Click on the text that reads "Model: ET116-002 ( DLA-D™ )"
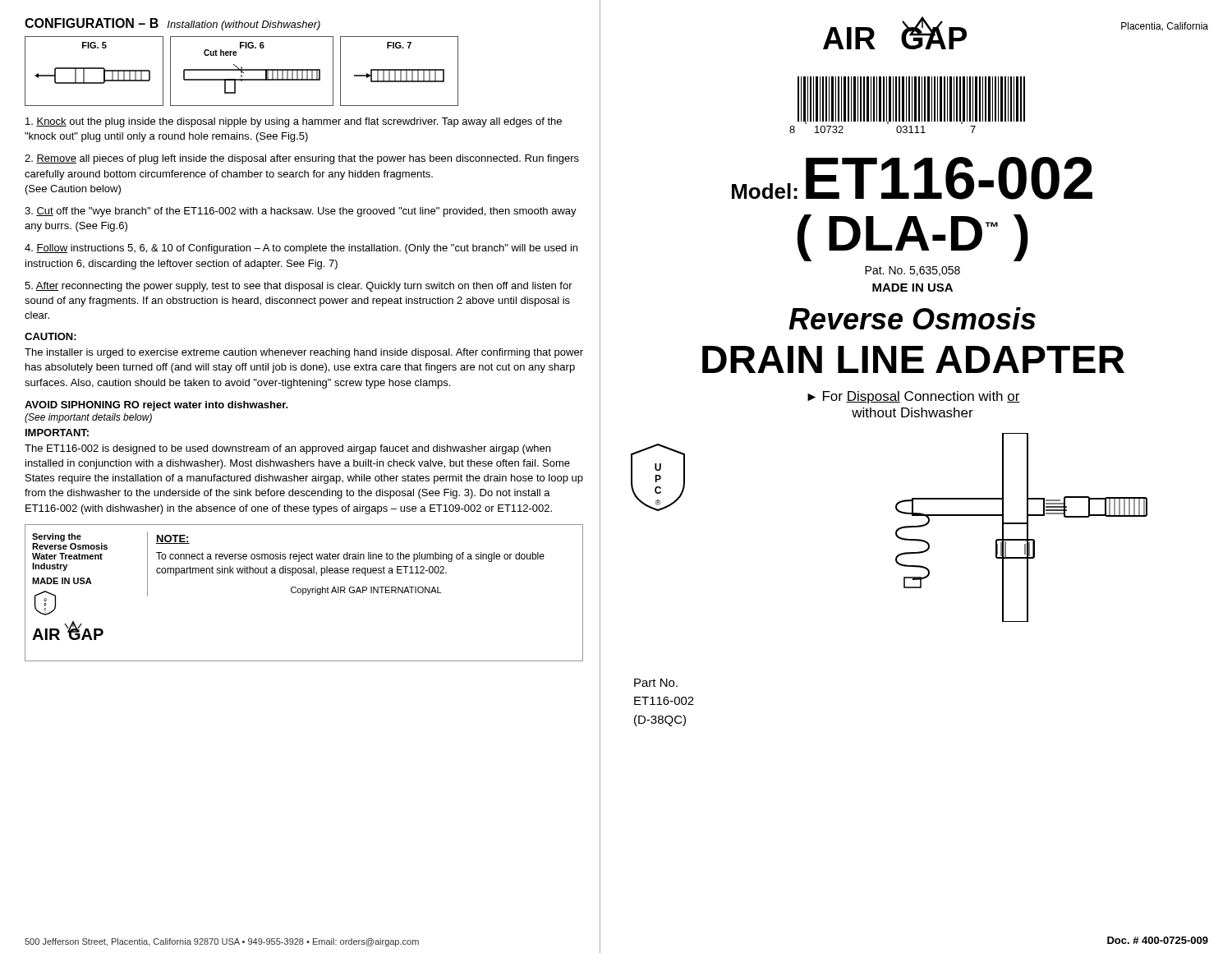This screenshot has height=953, width=1232. [912, 204]
